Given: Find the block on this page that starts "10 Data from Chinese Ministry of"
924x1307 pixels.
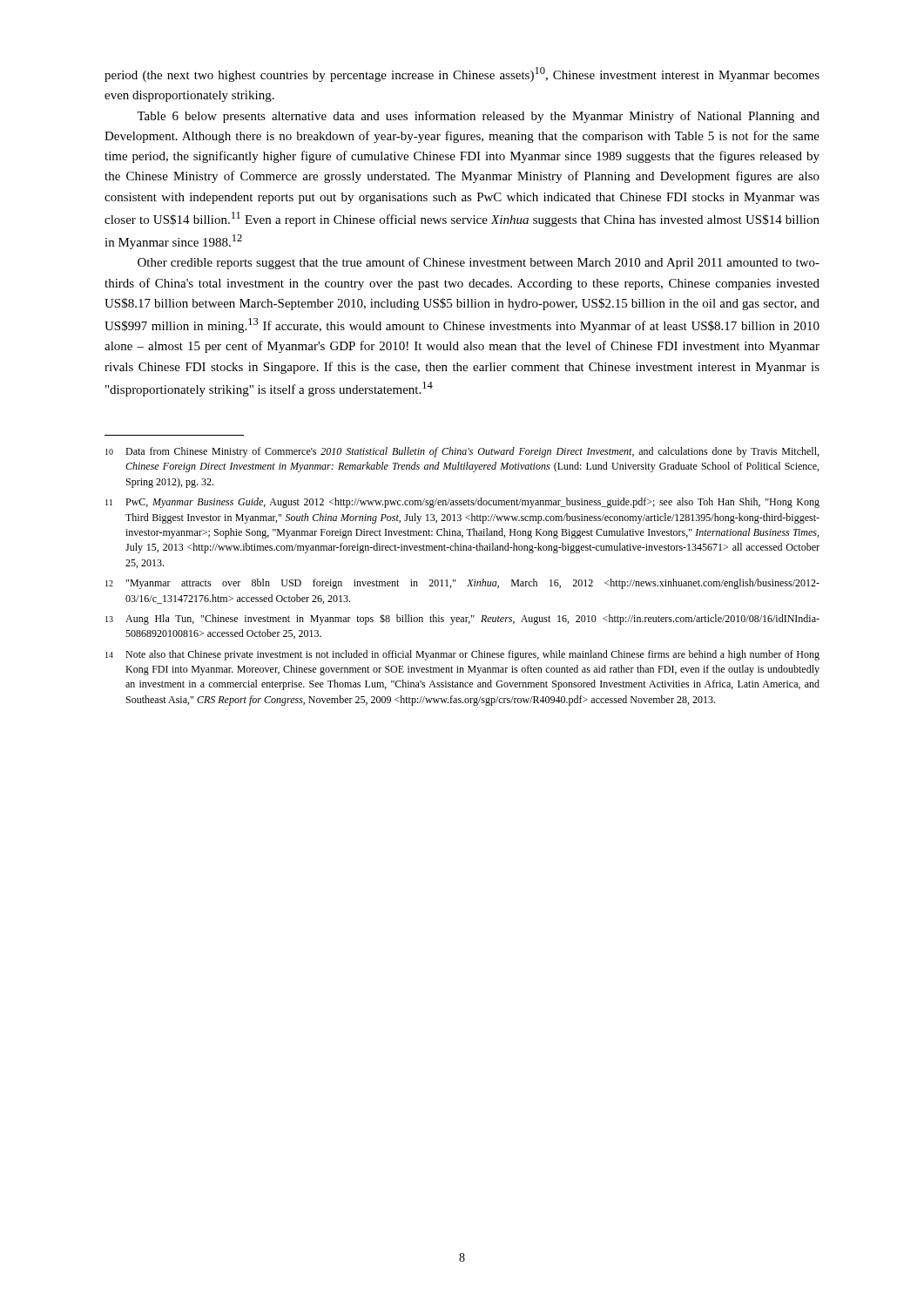Looking at the screenshot, I should pyautogui.click(x=462, y=467).
